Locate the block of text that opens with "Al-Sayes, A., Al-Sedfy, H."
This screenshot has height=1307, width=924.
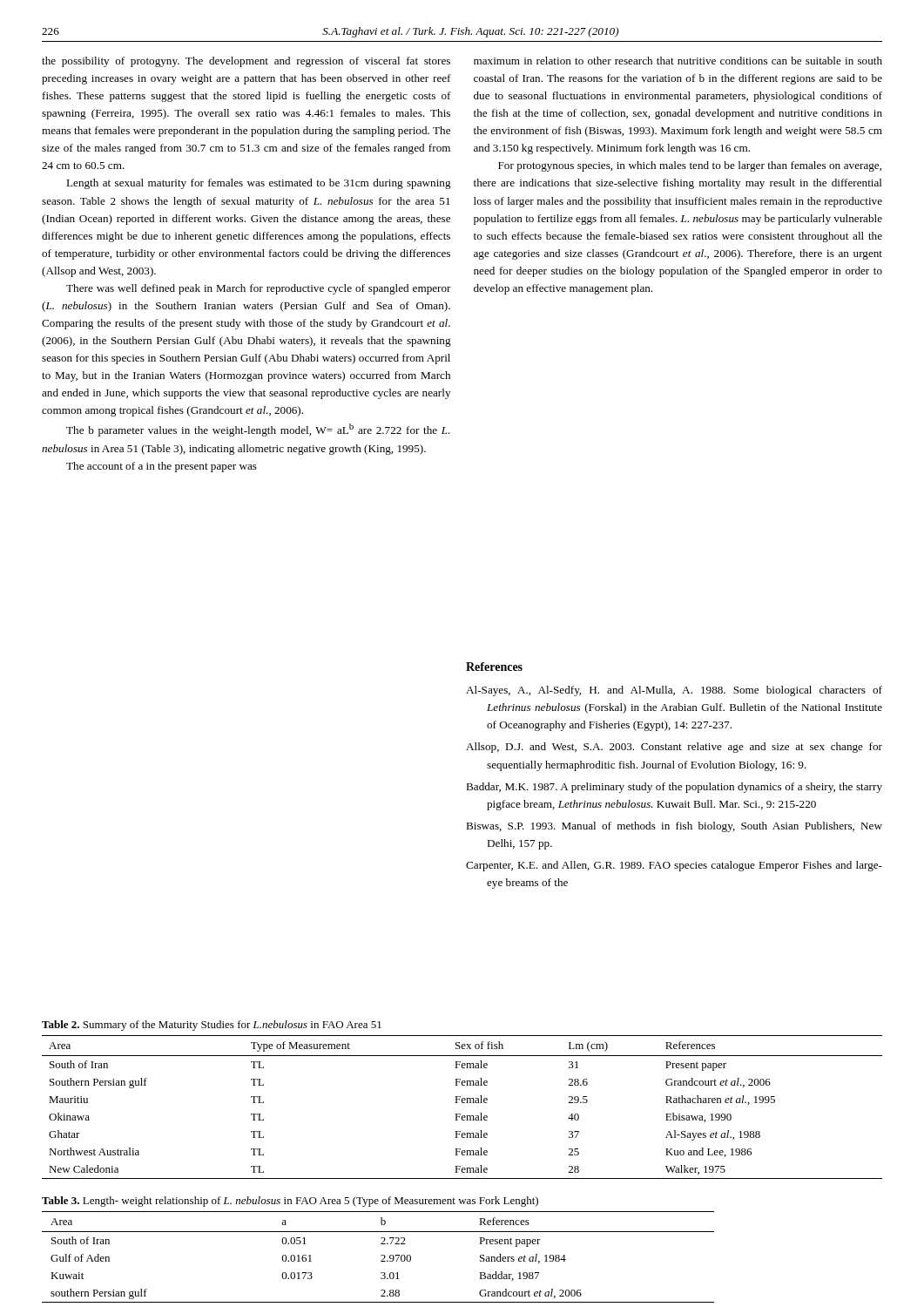pyautogui.click(x=674, y=707)
